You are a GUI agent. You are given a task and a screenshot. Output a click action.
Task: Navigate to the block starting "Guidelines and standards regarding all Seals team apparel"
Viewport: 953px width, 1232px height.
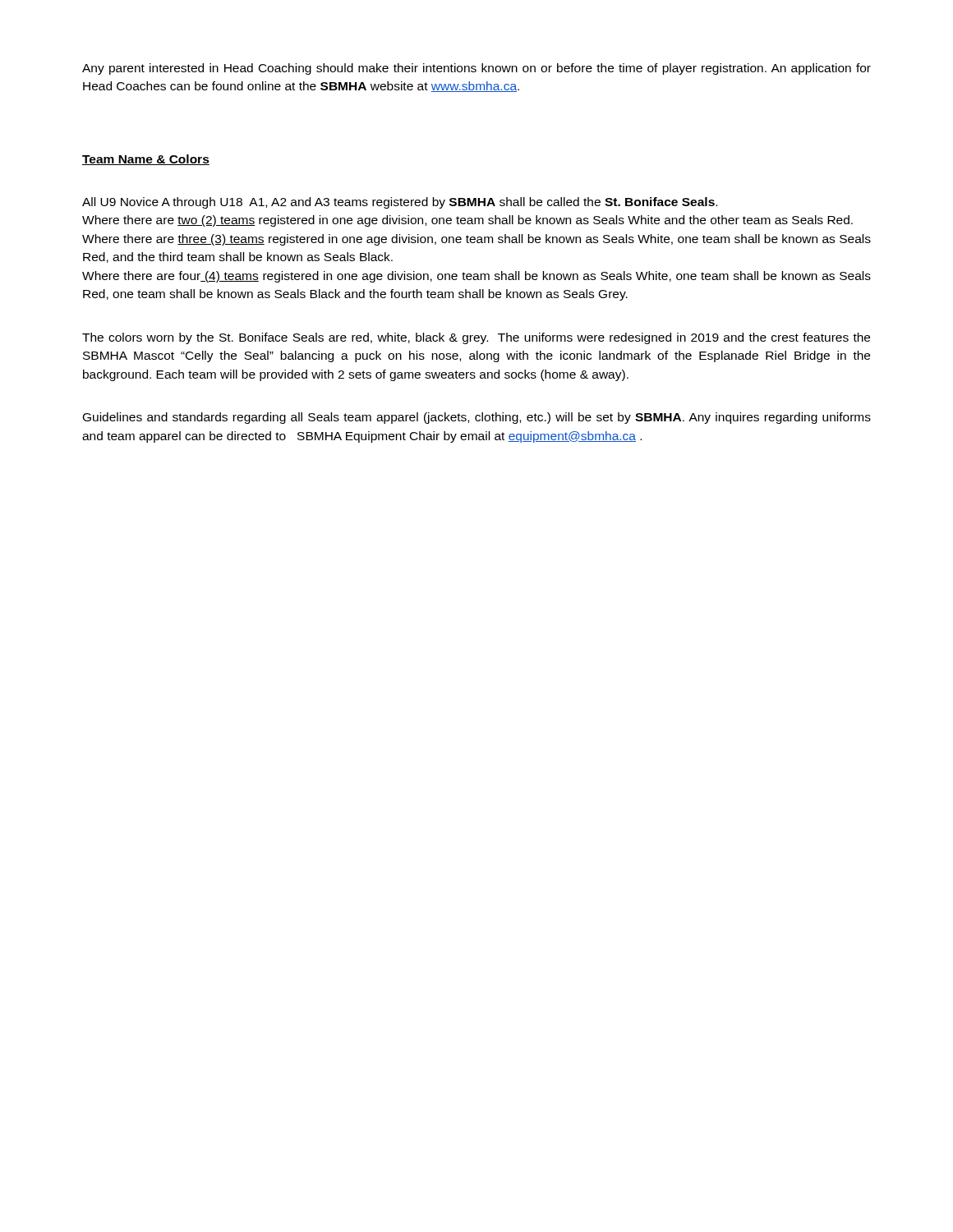476,426
